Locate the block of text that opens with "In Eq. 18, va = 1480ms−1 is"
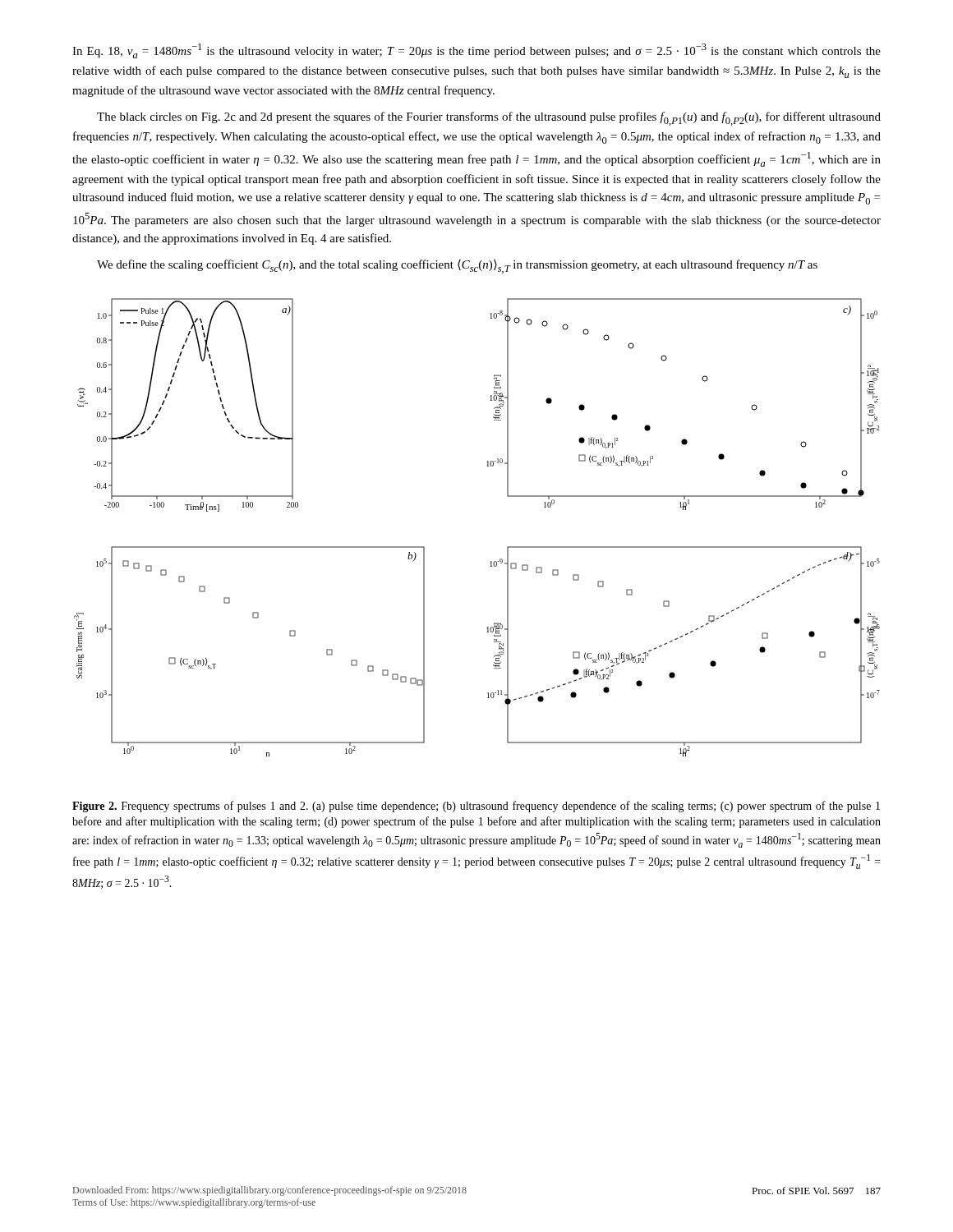Screen dimensions: 1232x953 (476, 70)
